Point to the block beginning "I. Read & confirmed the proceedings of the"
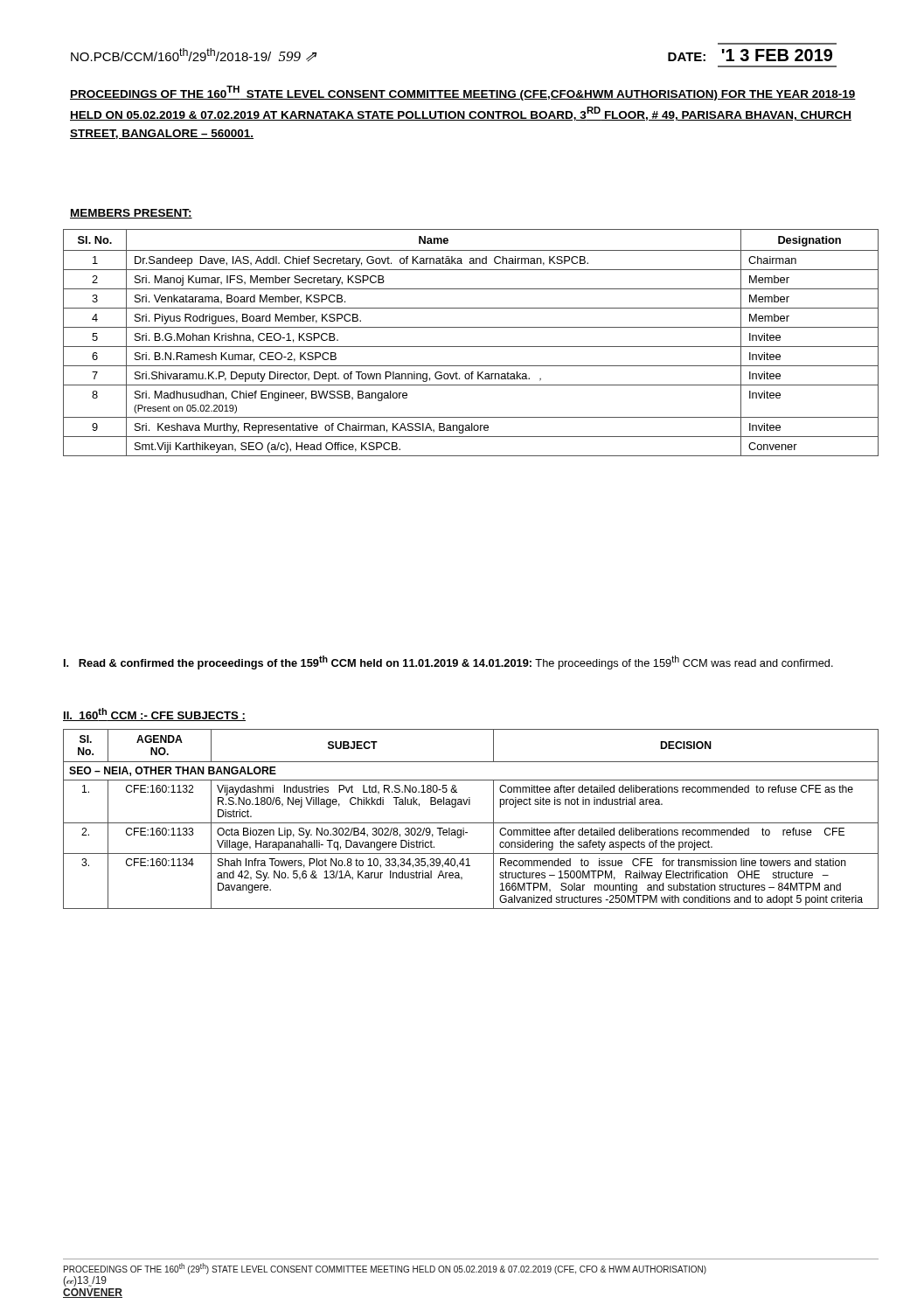The width and height of the screenshot is (924, 1311). point(448,662)
